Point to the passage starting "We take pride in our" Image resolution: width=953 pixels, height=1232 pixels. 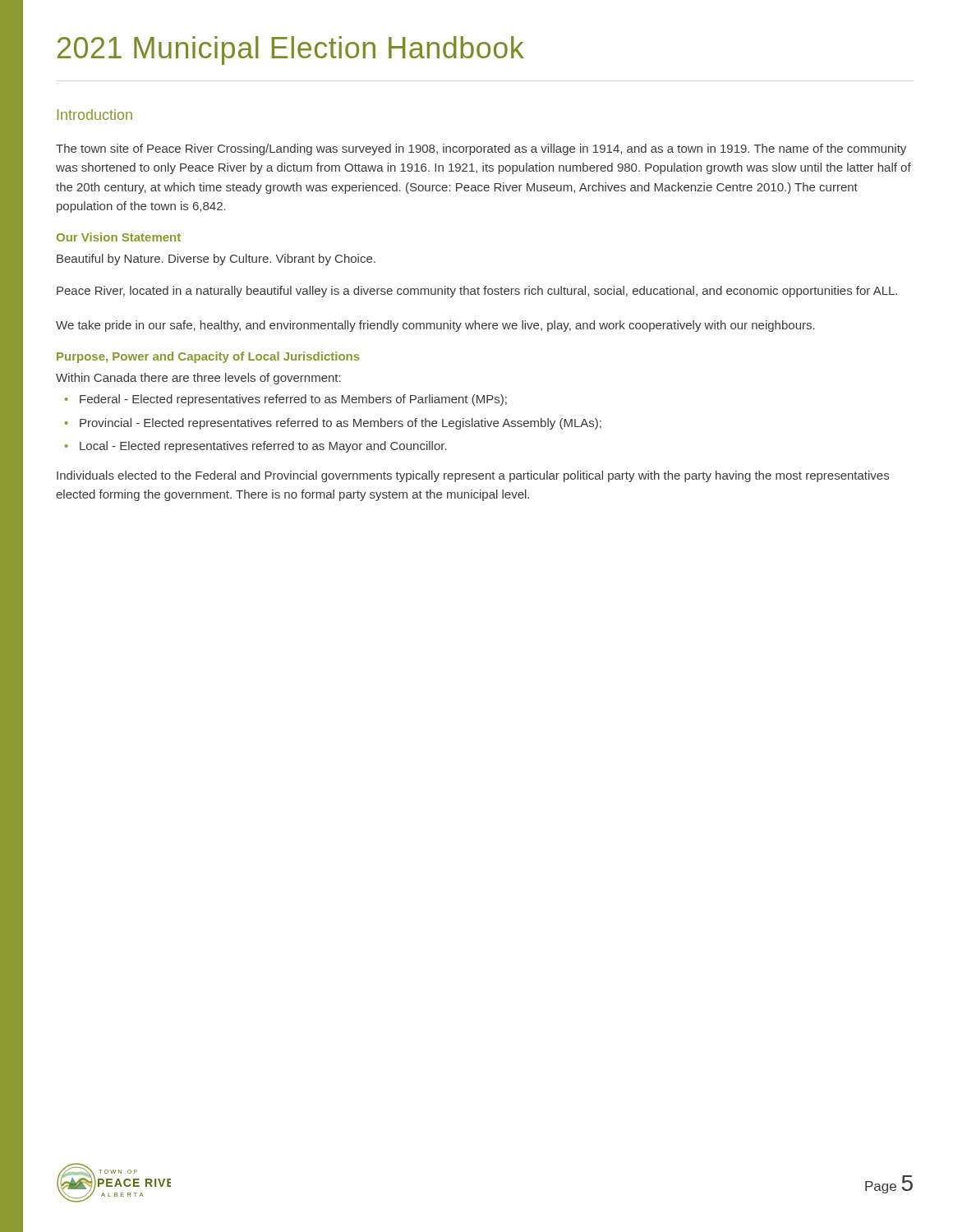click(x=485, y=325)
